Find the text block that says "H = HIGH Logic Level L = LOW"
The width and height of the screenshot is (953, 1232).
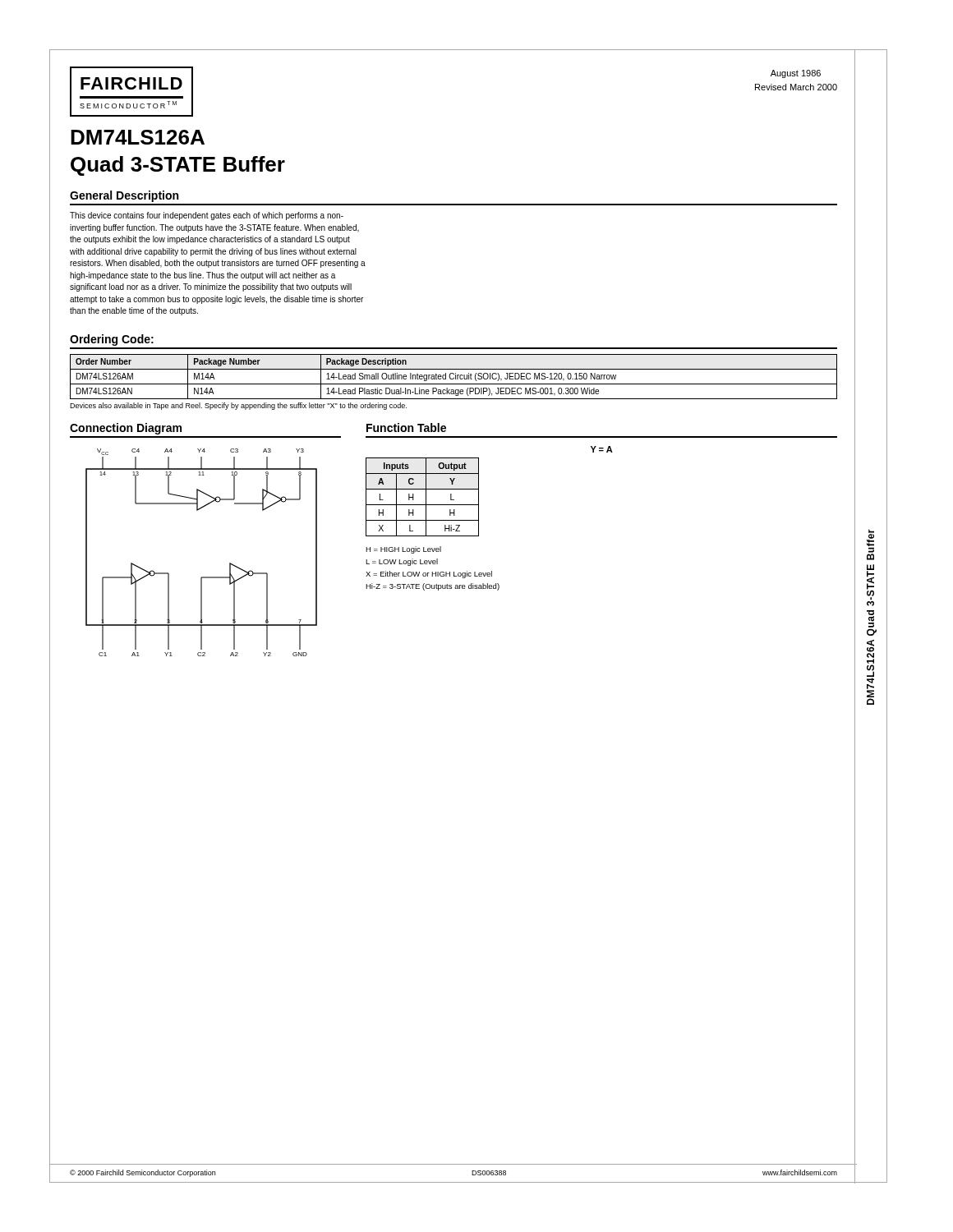[433, 568]
